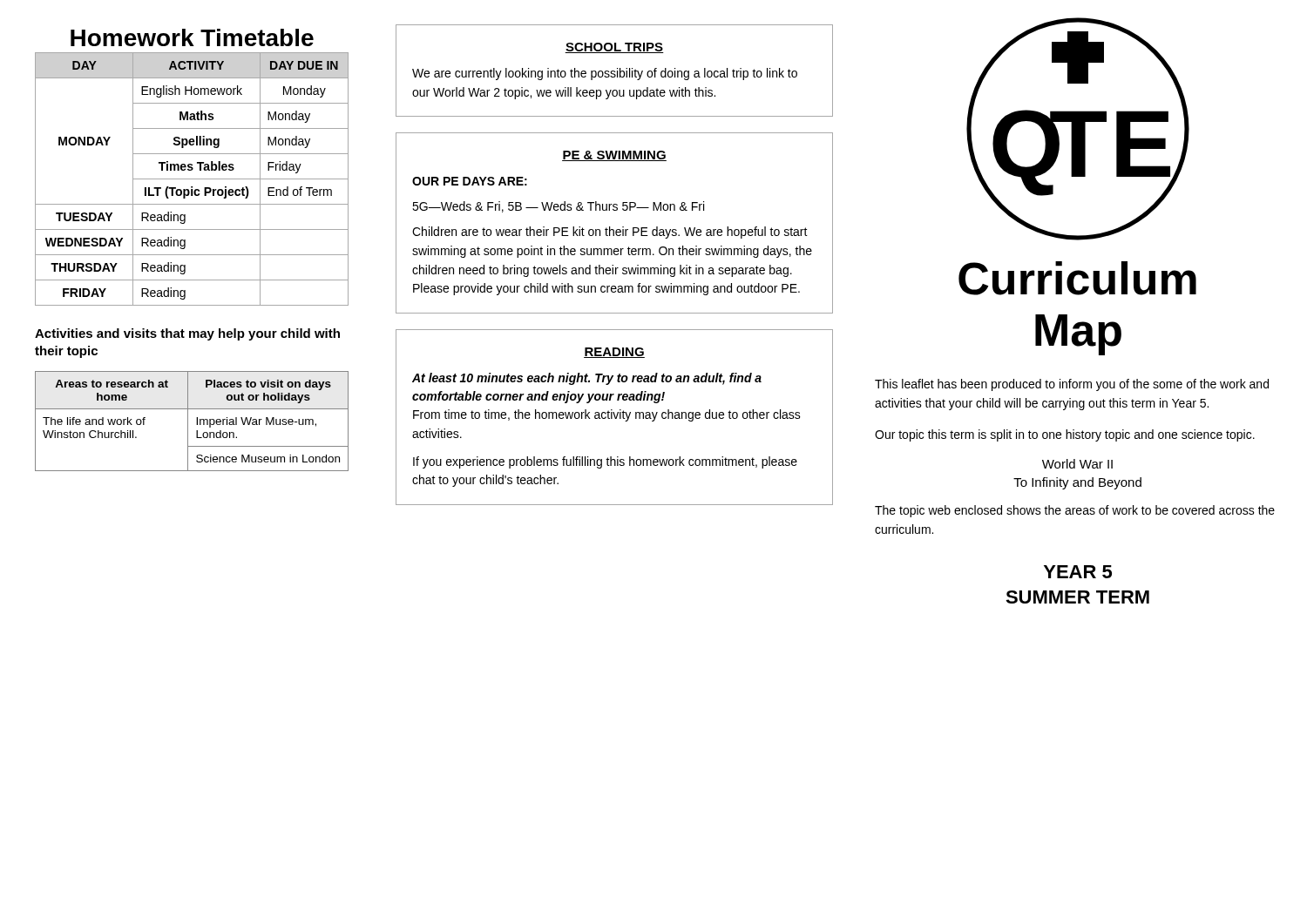The height and width of the screenshot is (924, 1307).
Task: Locate the section header that opens with "Activities and visits"
Action: click(x=192, y=342)
